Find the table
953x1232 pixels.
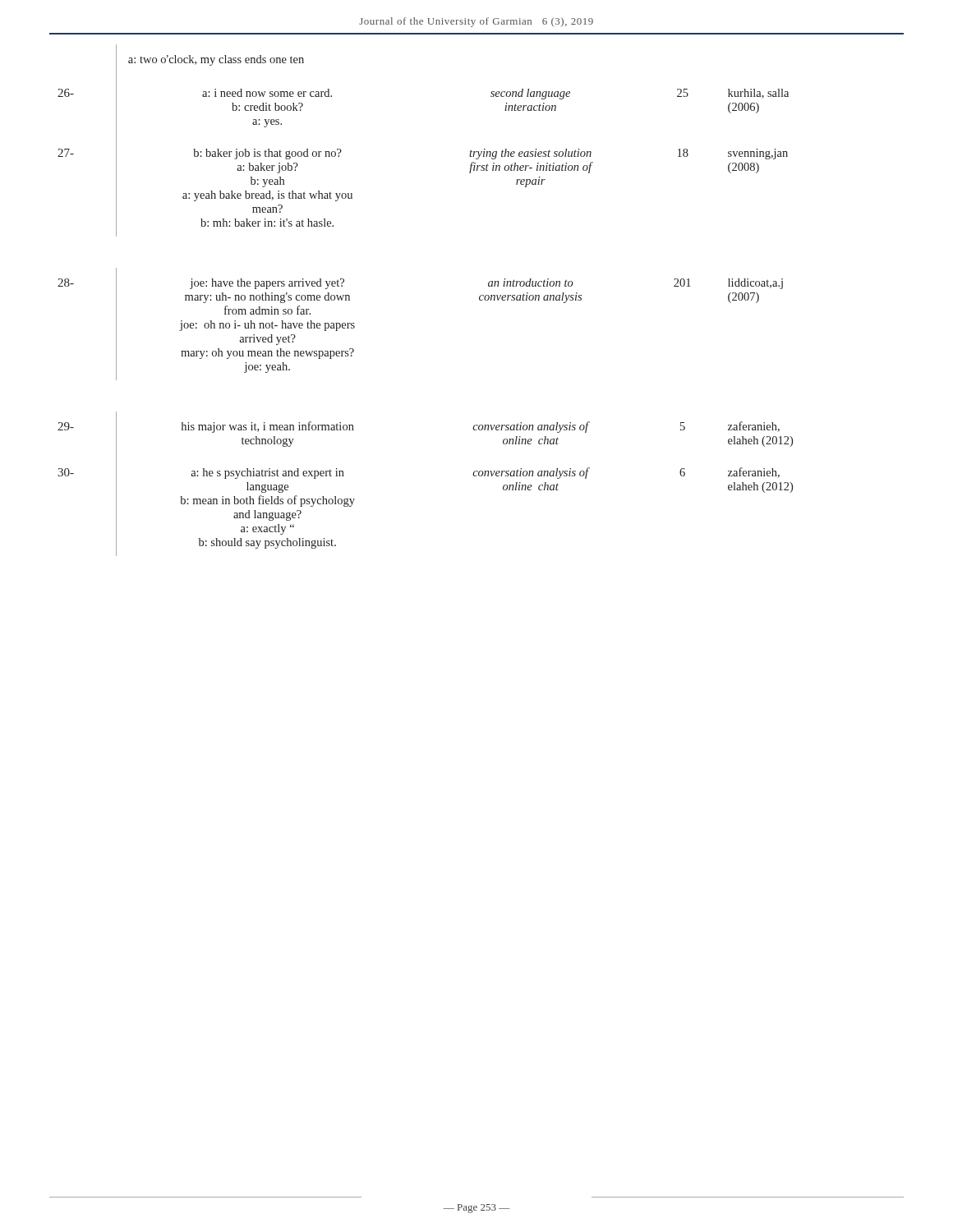coord(476,300)
